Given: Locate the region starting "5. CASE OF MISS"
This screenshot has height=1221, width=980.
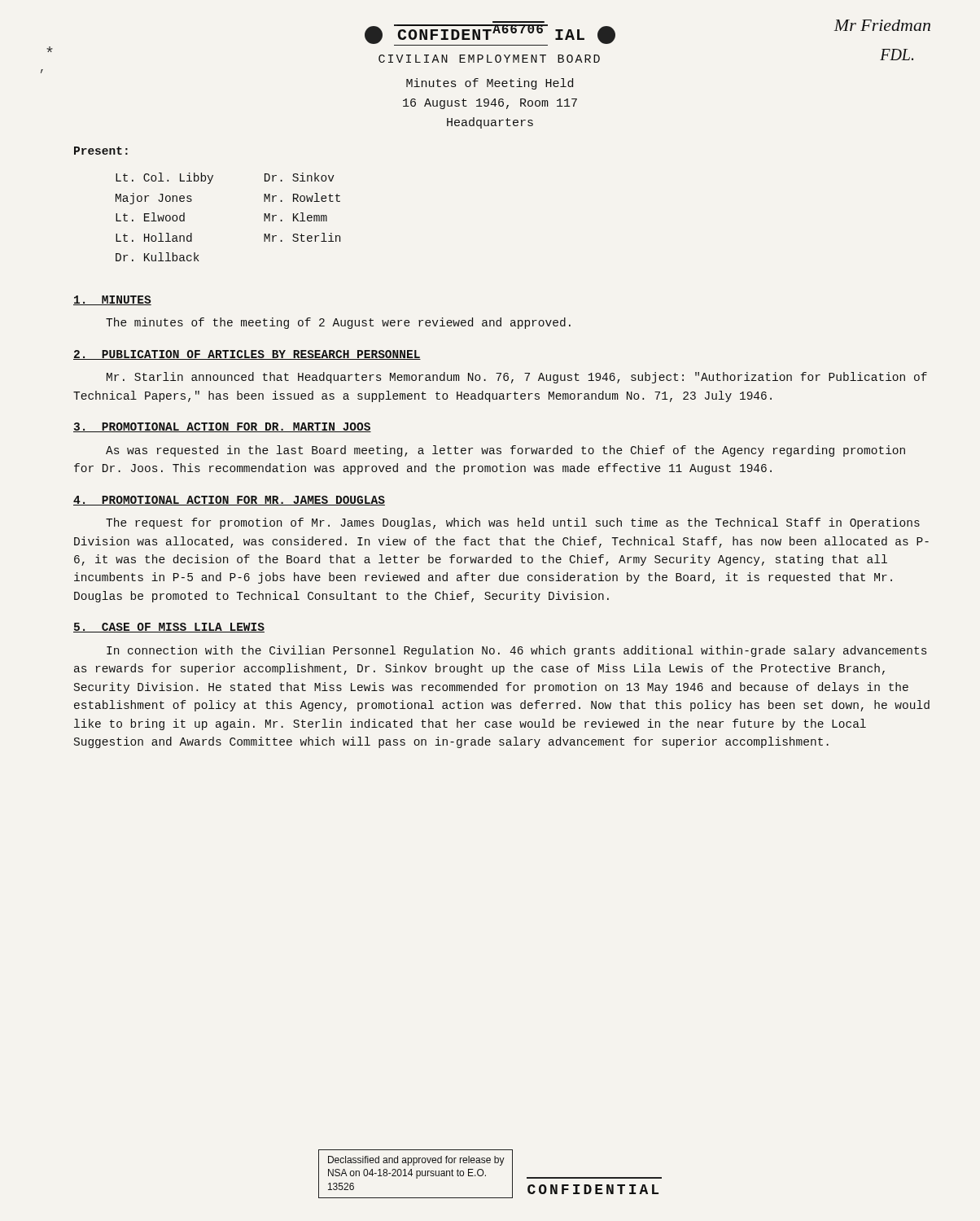Looking at the screenshot, I should (x=169, y=628).
